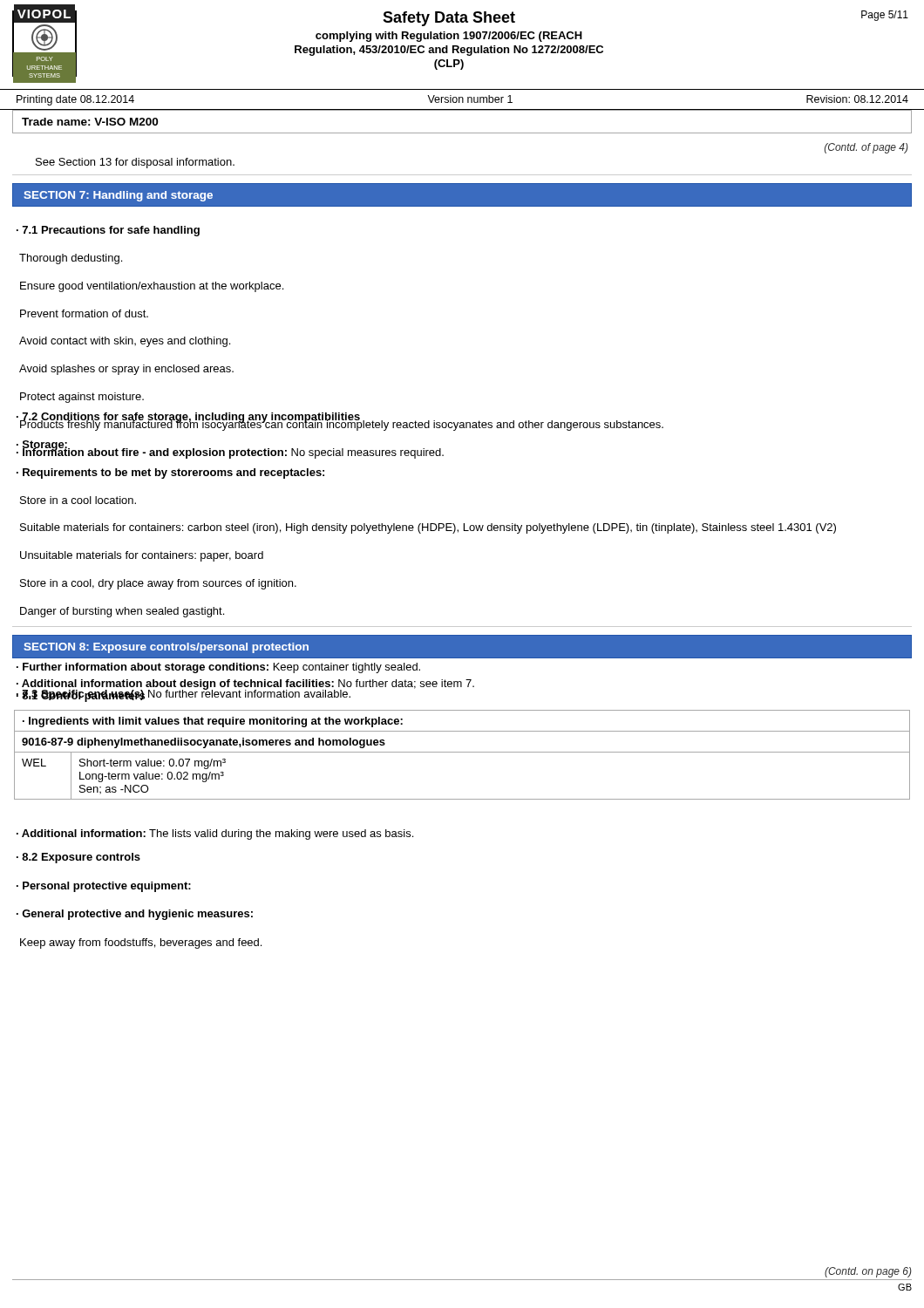
Task: Find the logo
Action: 44,43
